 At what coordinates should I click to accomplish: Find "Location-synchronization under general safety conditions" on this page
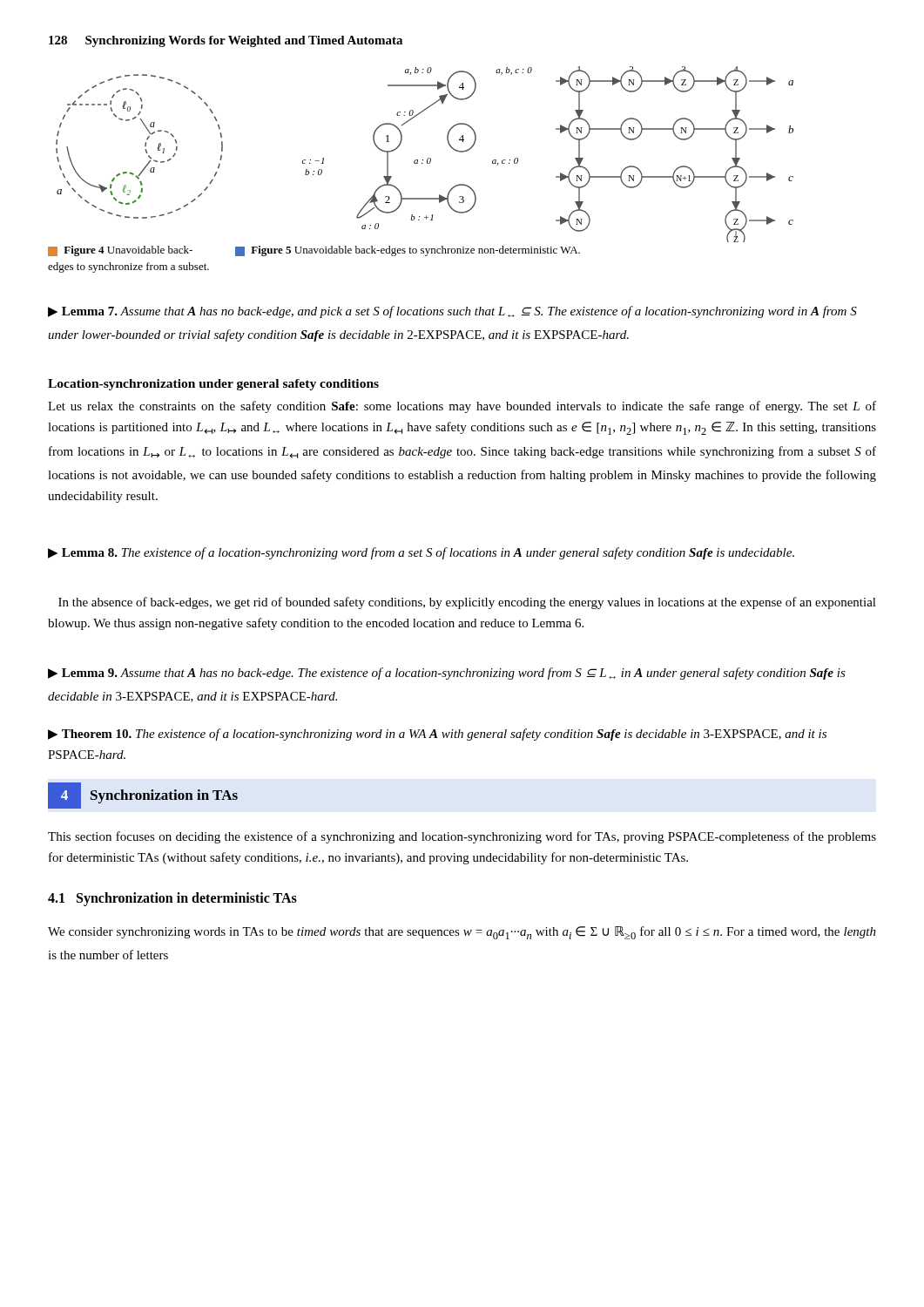[213, 383]
